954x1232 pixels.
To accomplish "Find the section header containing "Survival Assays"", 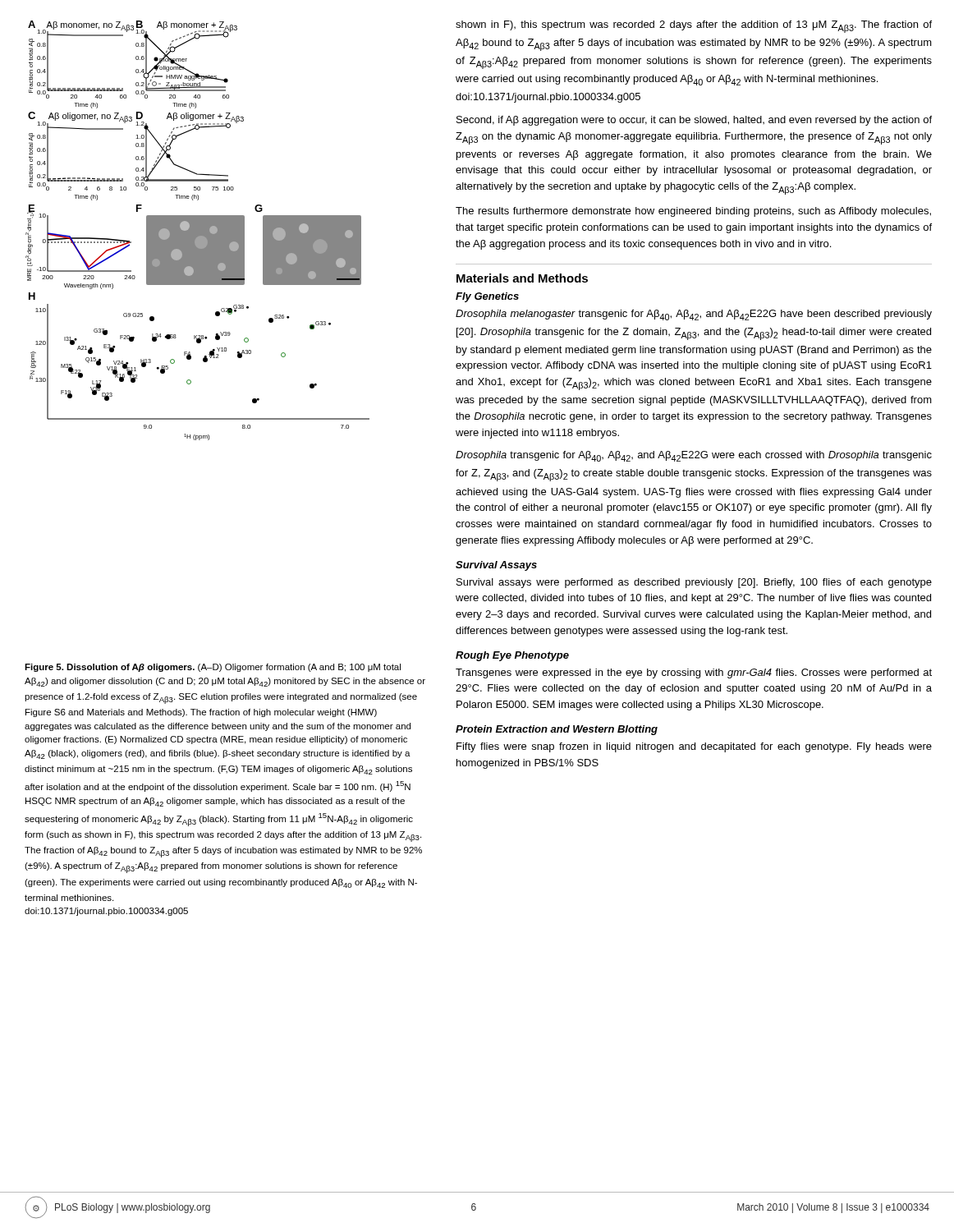I will pyautogui.click(x=496, y=564).
